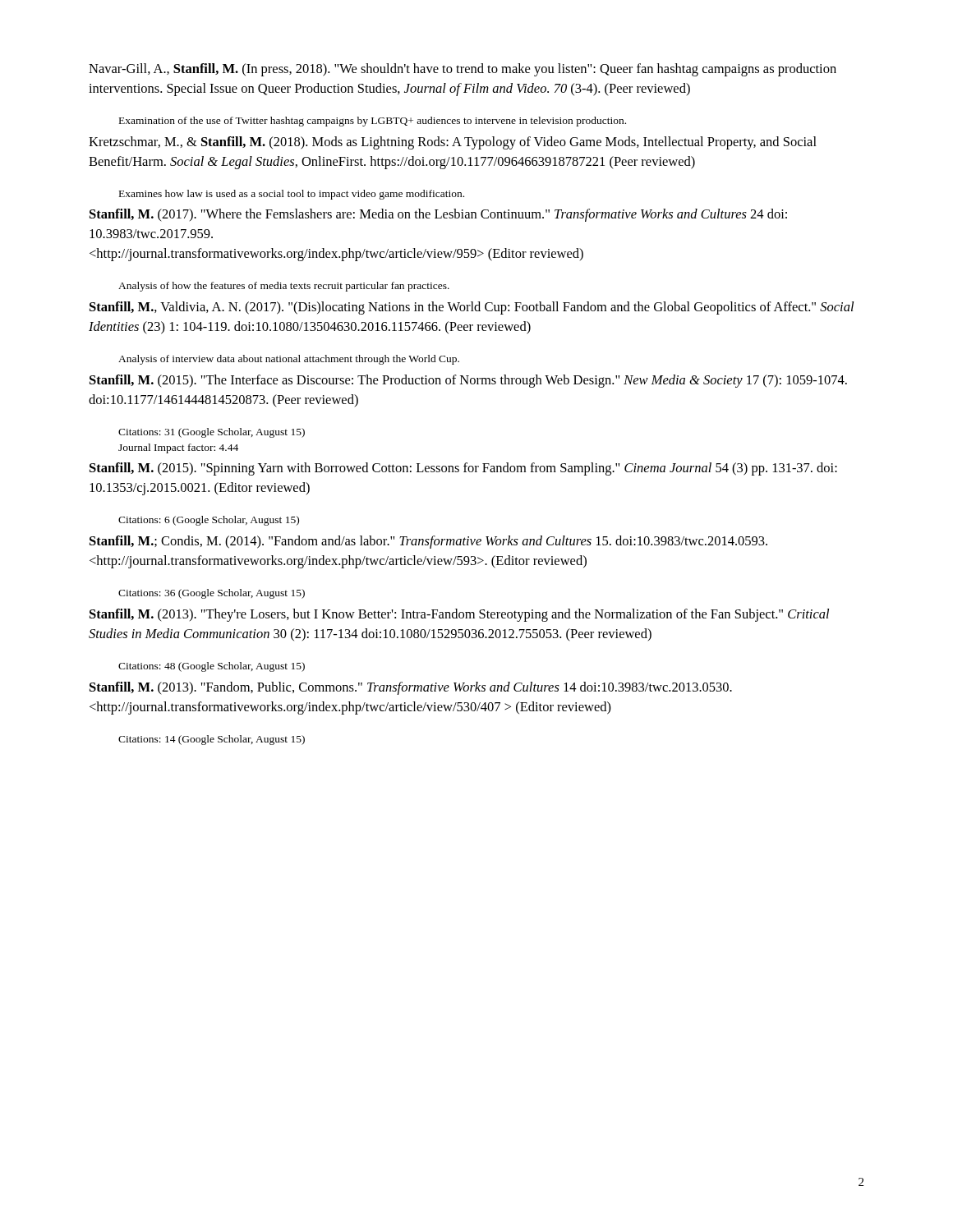Point to the text starting "Examines how law is used as"

[292, 193]
